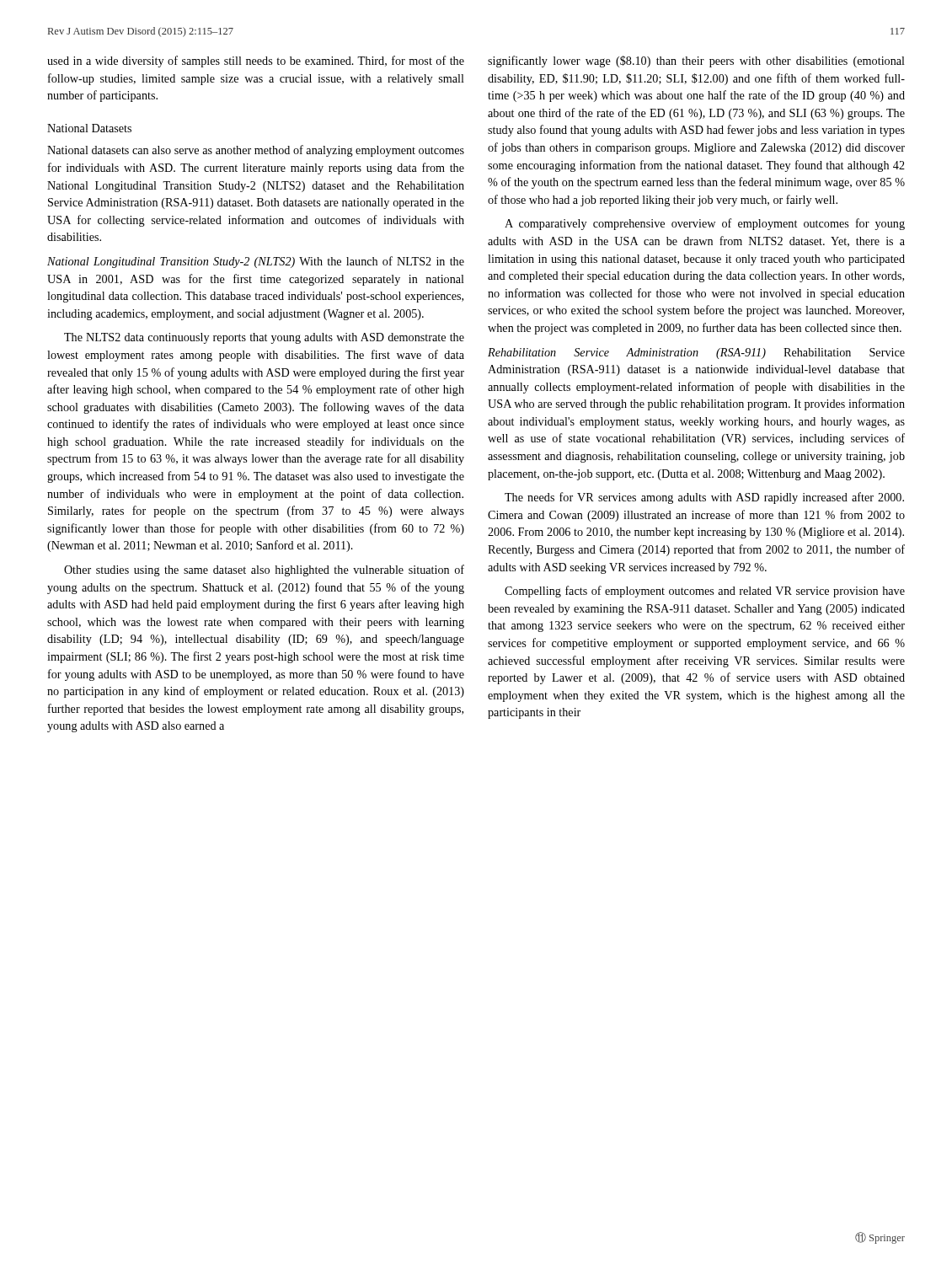Select the text block starting "National Longitudinal Transition Study-2 (NLTS2) With the launch"
The height and width of the screenshot is (1264, 952).
click(256, 287)
